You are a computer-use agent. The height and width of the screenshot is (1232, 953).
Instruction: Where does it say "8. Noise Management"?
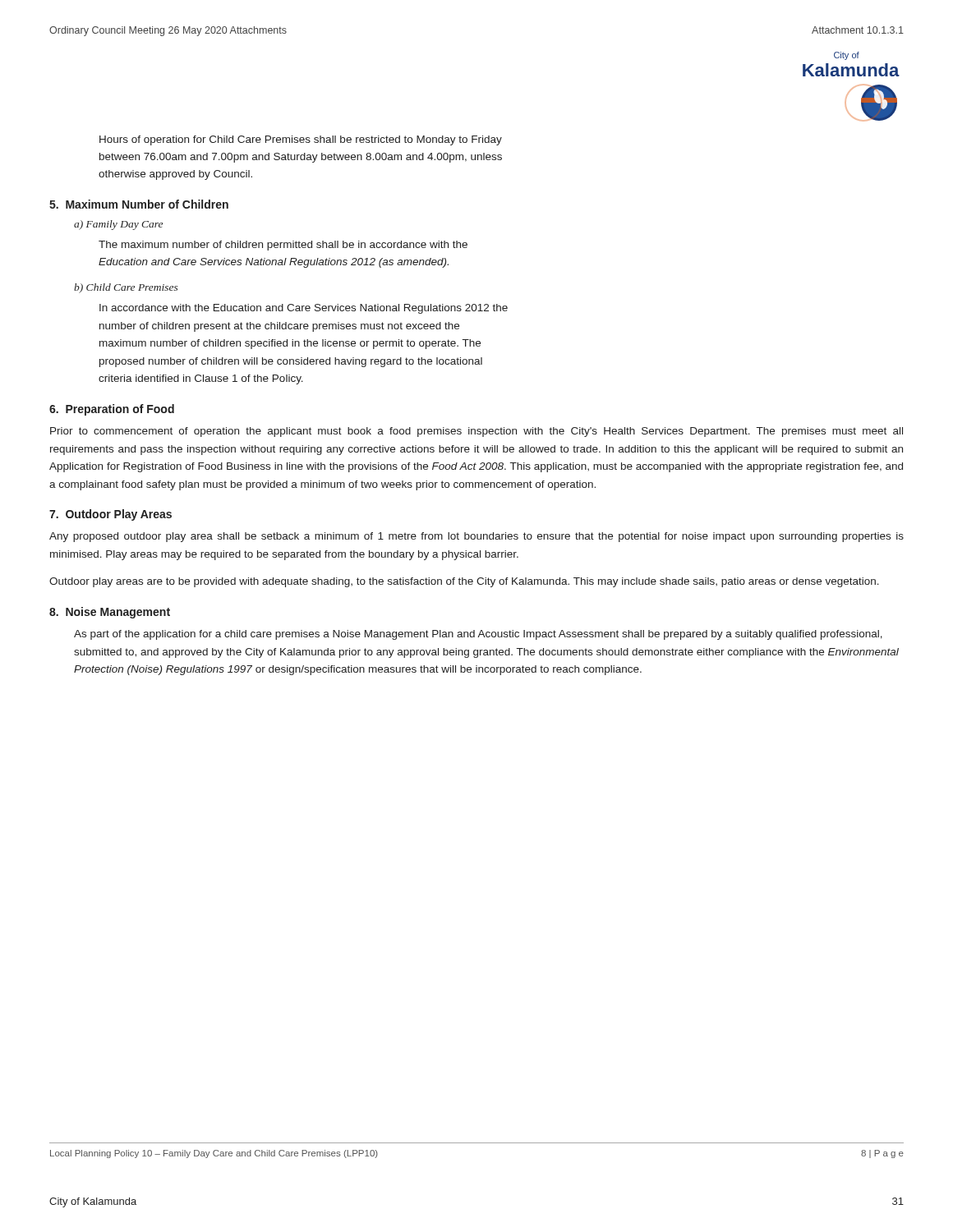110,612
